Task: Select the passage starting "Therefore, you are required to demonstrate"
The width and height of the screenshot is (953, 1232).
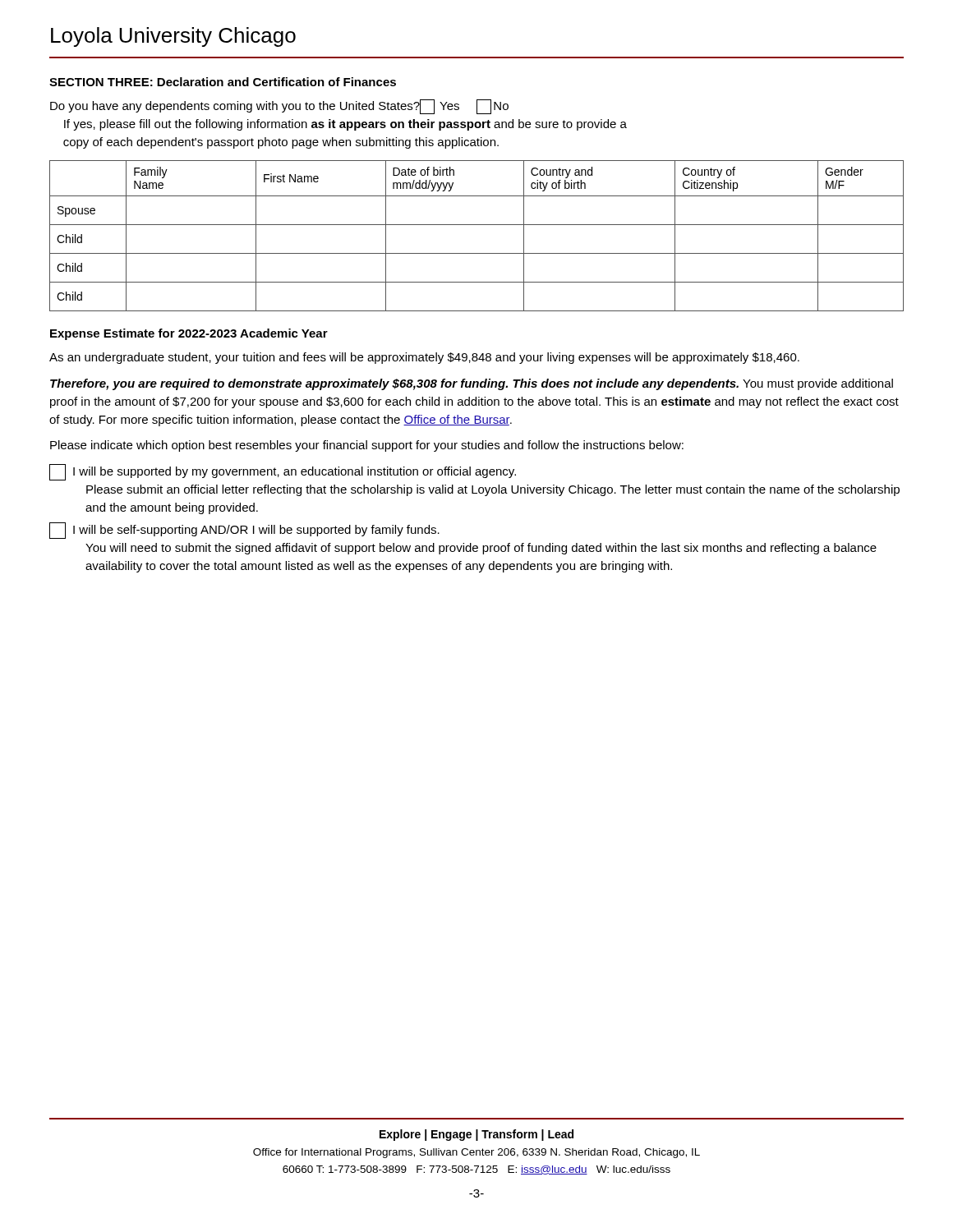Action: (474, 401)
